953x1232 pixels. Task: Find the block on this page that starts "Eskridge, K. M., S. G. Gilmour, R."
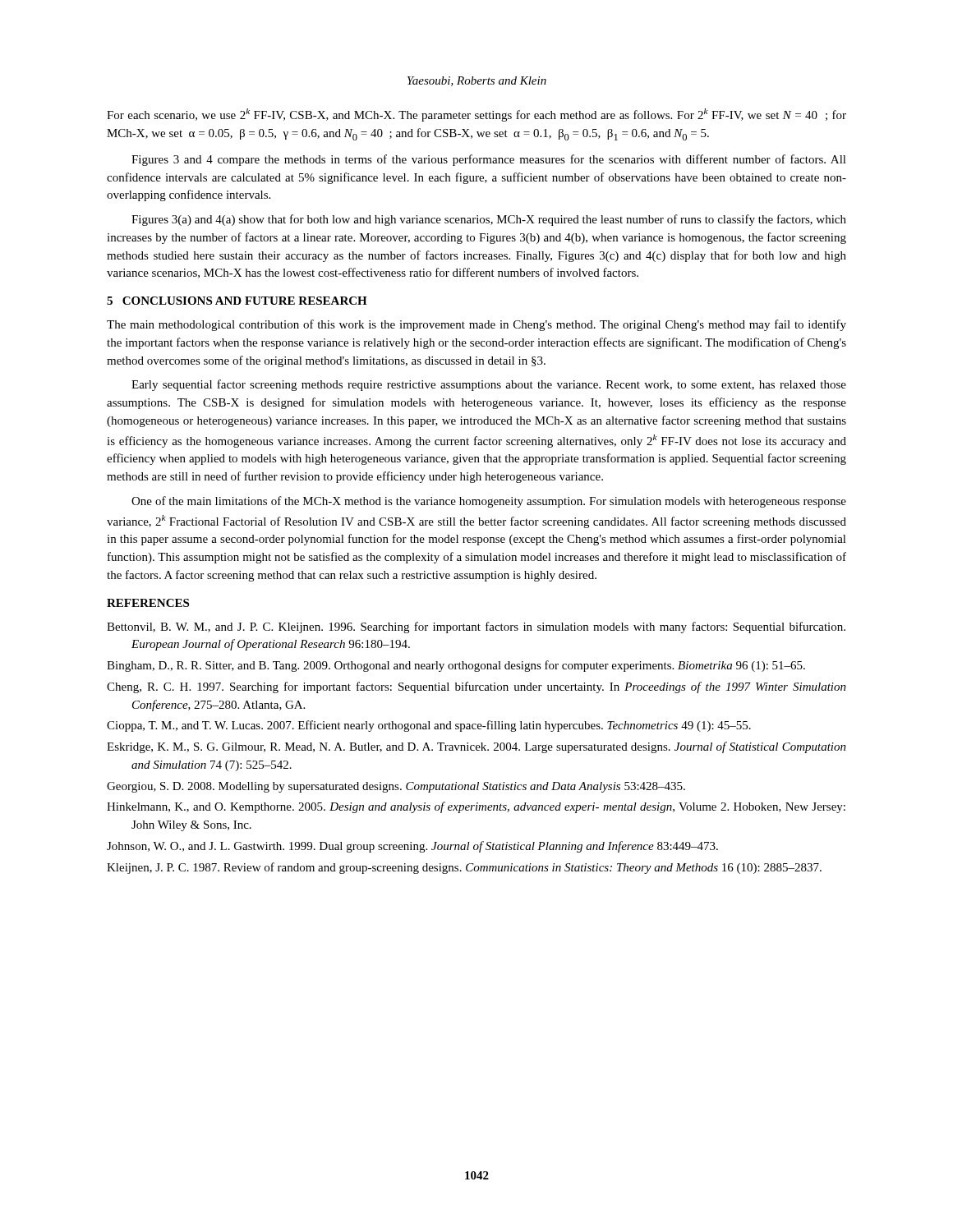[x=476, y=756]
